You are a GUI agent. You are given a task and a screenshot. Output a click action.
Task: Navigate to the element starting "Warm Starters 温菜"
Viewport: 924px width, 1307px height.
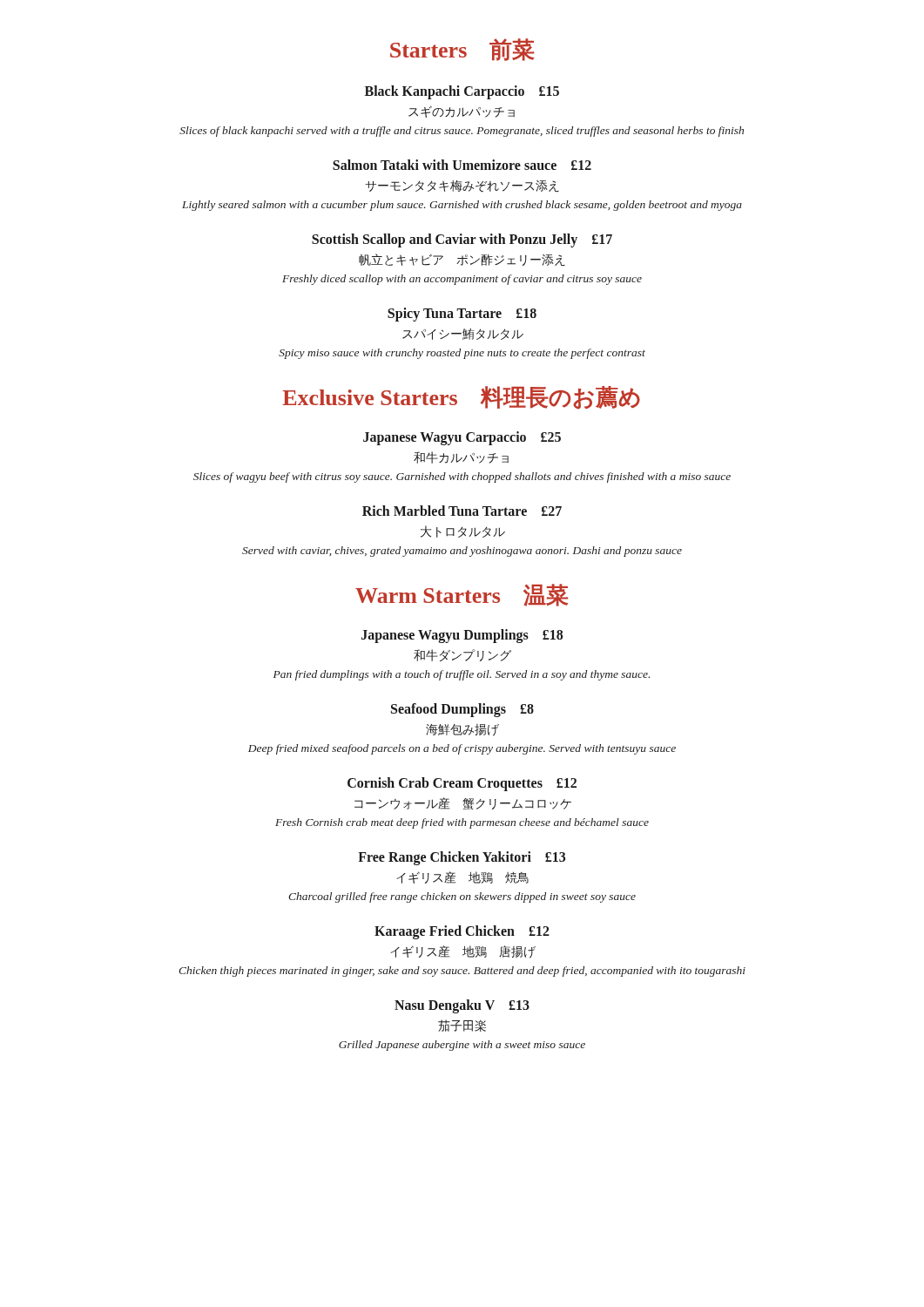462,596
